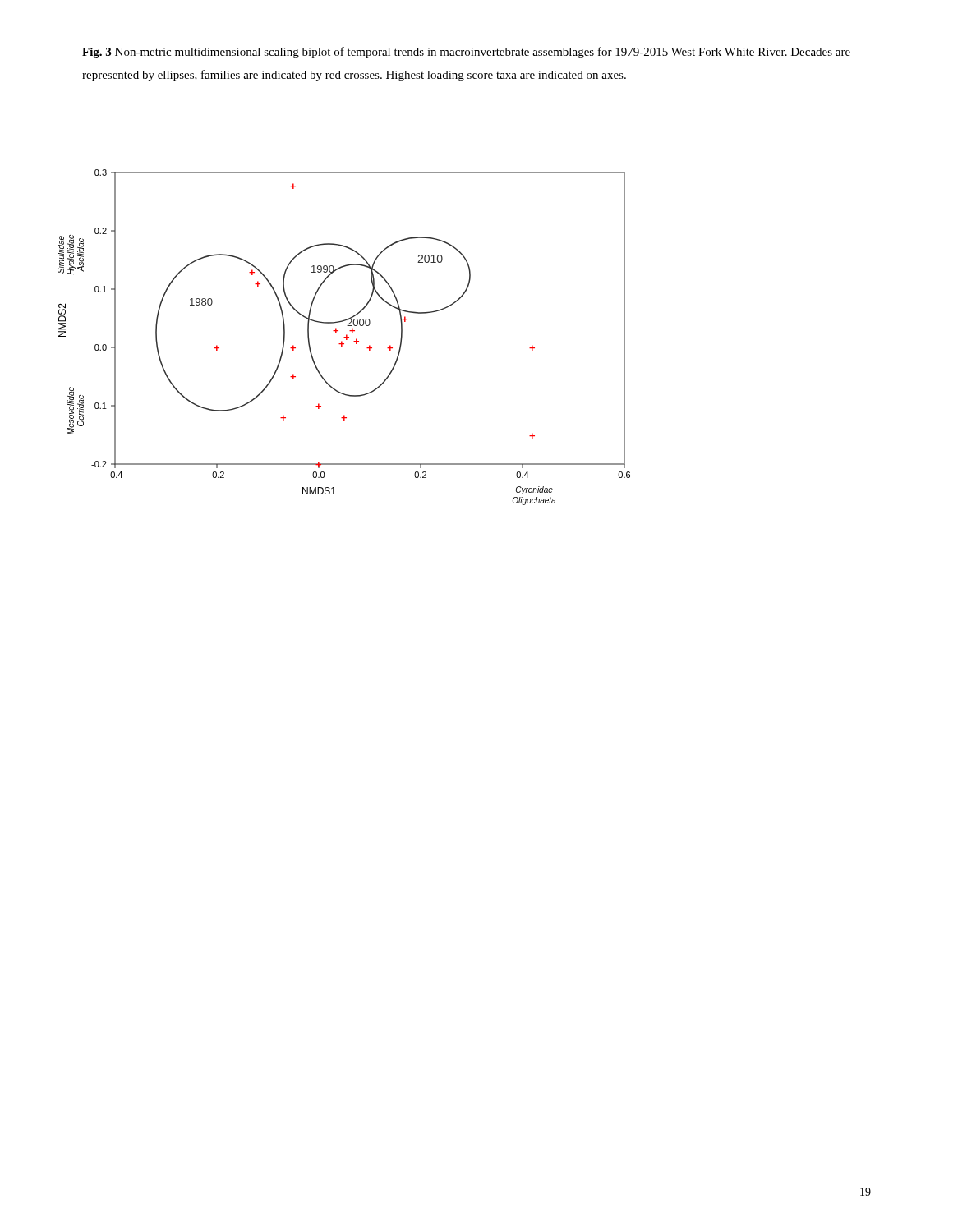The height and width of the screenshot is (1232, 953).
Task: Select the continuous plot
Action: (345, 337)
